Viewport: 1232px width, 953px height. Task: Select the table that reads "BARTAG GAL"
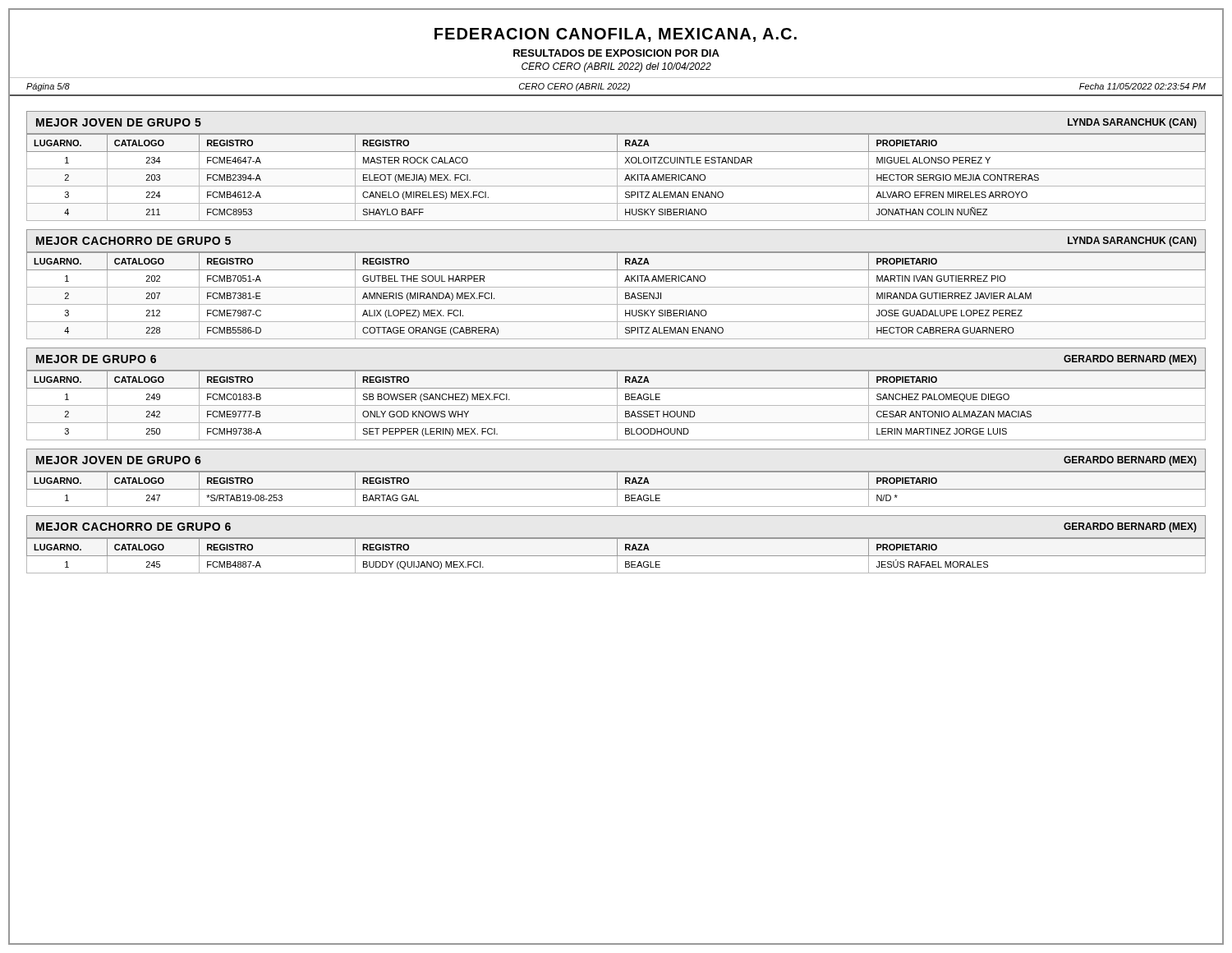(x=616, y=489)
